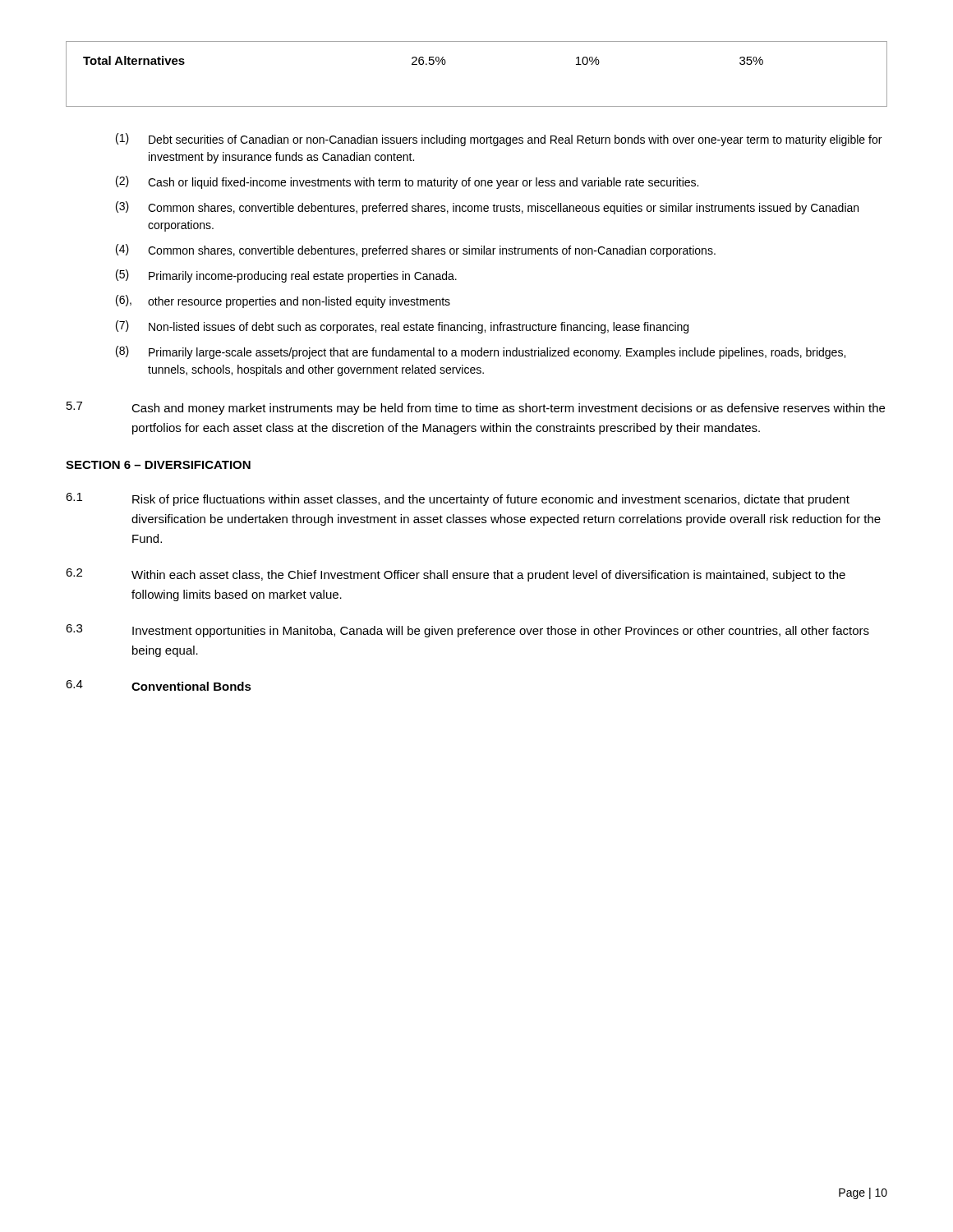Locate the block of text that opens with "(4) Common shares, convertible debentures, preferred shares"
The height and width of the screenshot is (1232, 953).
click(x=416, y=251)
